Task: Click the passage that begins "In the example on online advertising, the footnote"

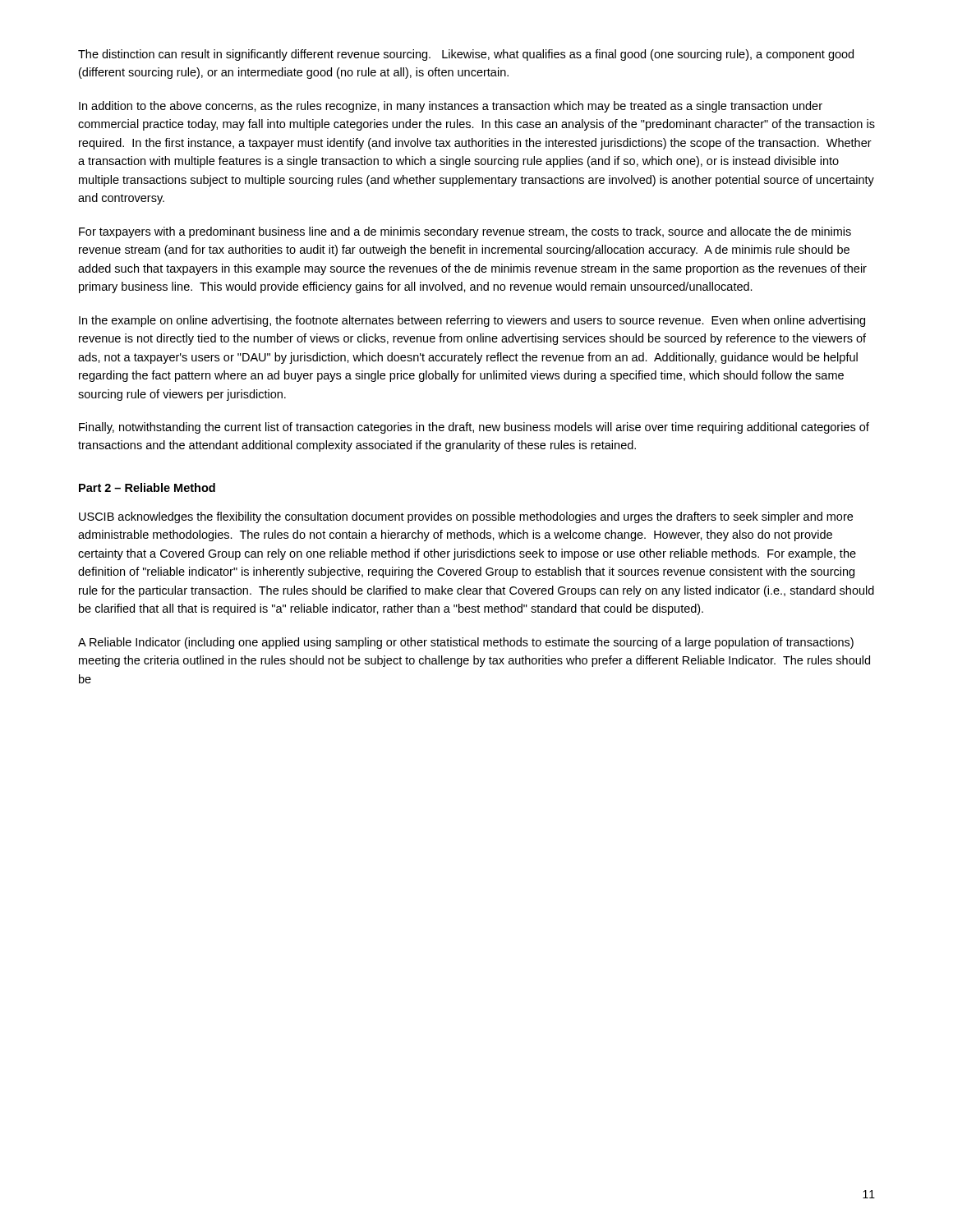Action: pyautogui.click(x=472, y=357)
